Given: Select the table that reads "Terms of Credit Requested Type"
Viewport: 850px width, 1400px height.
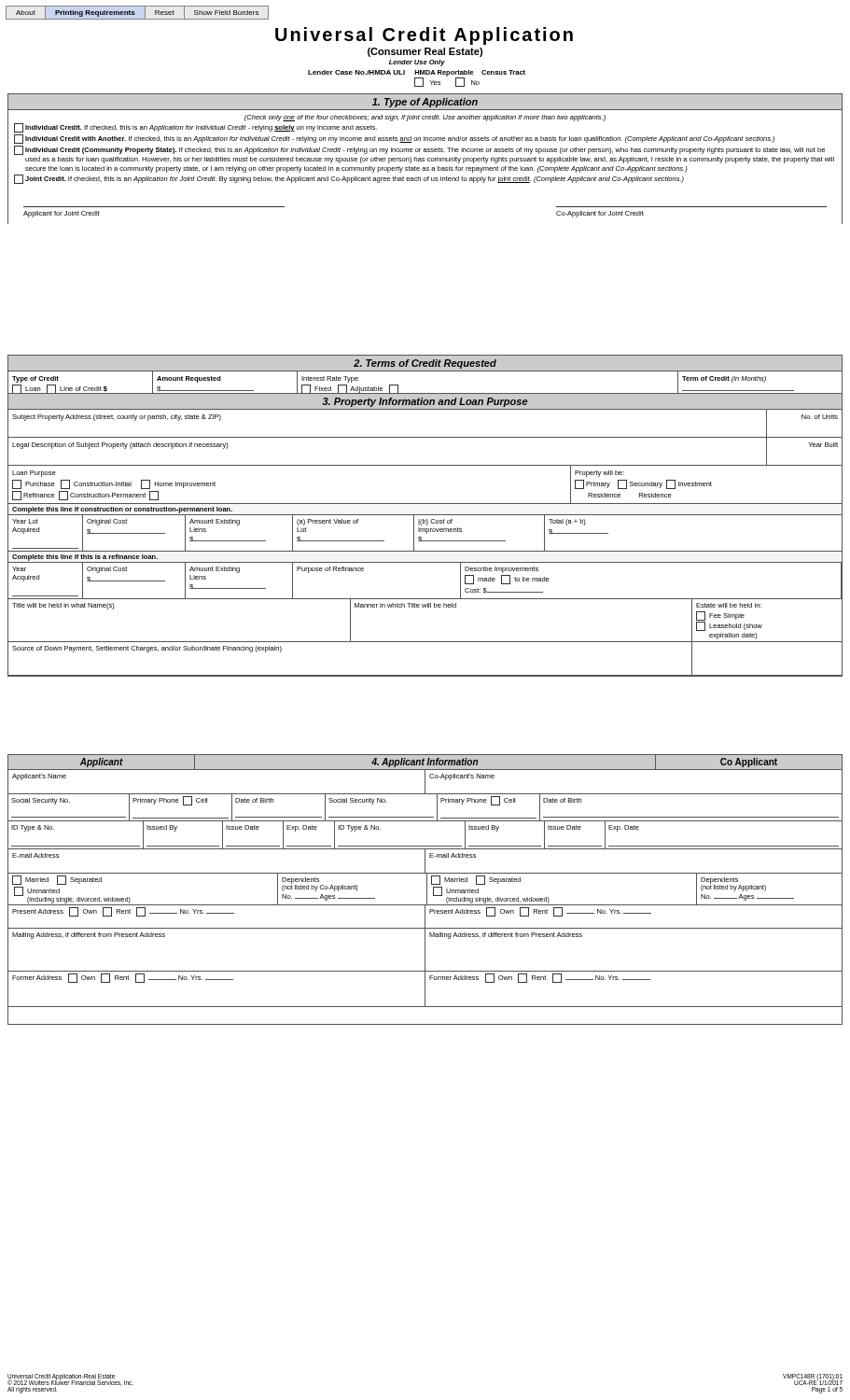Looking at the screenshot, I should [x=425, y=376].
